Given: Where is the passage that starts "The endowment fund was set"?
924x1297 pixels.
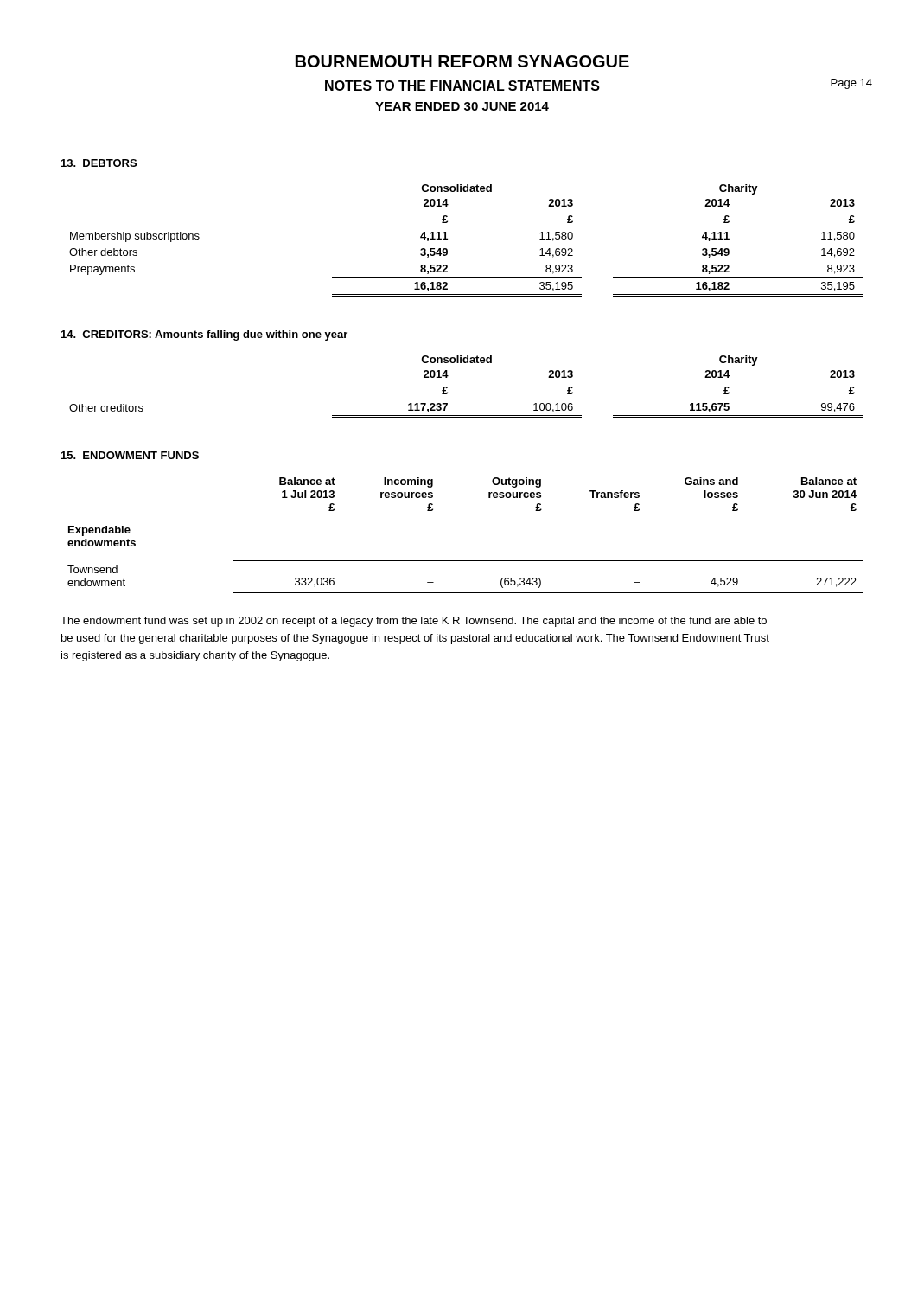Looking at the screenshot, I should click(x=415, y=637).
